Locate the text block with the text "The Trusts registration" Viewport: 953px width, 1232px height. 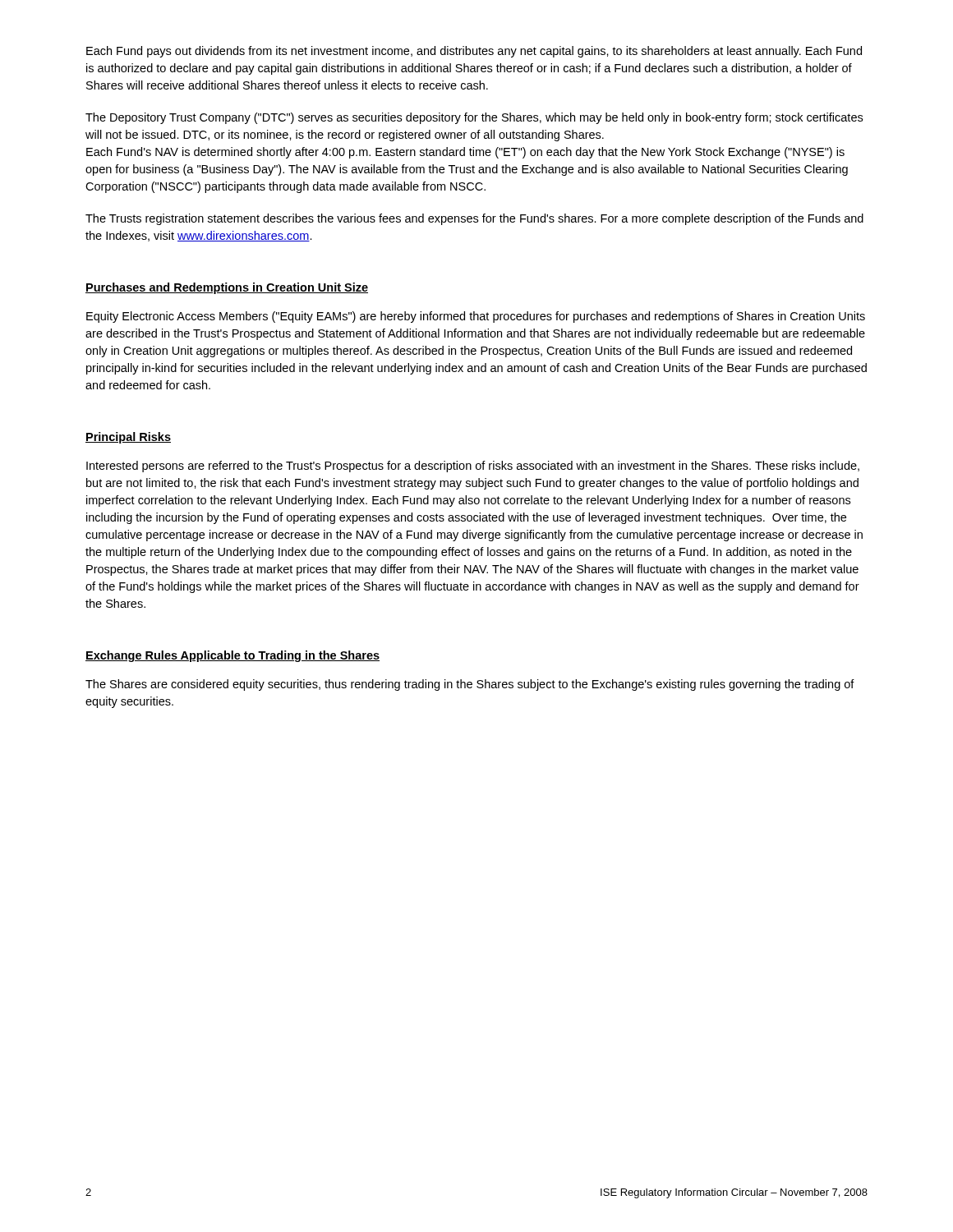[475, 227]
